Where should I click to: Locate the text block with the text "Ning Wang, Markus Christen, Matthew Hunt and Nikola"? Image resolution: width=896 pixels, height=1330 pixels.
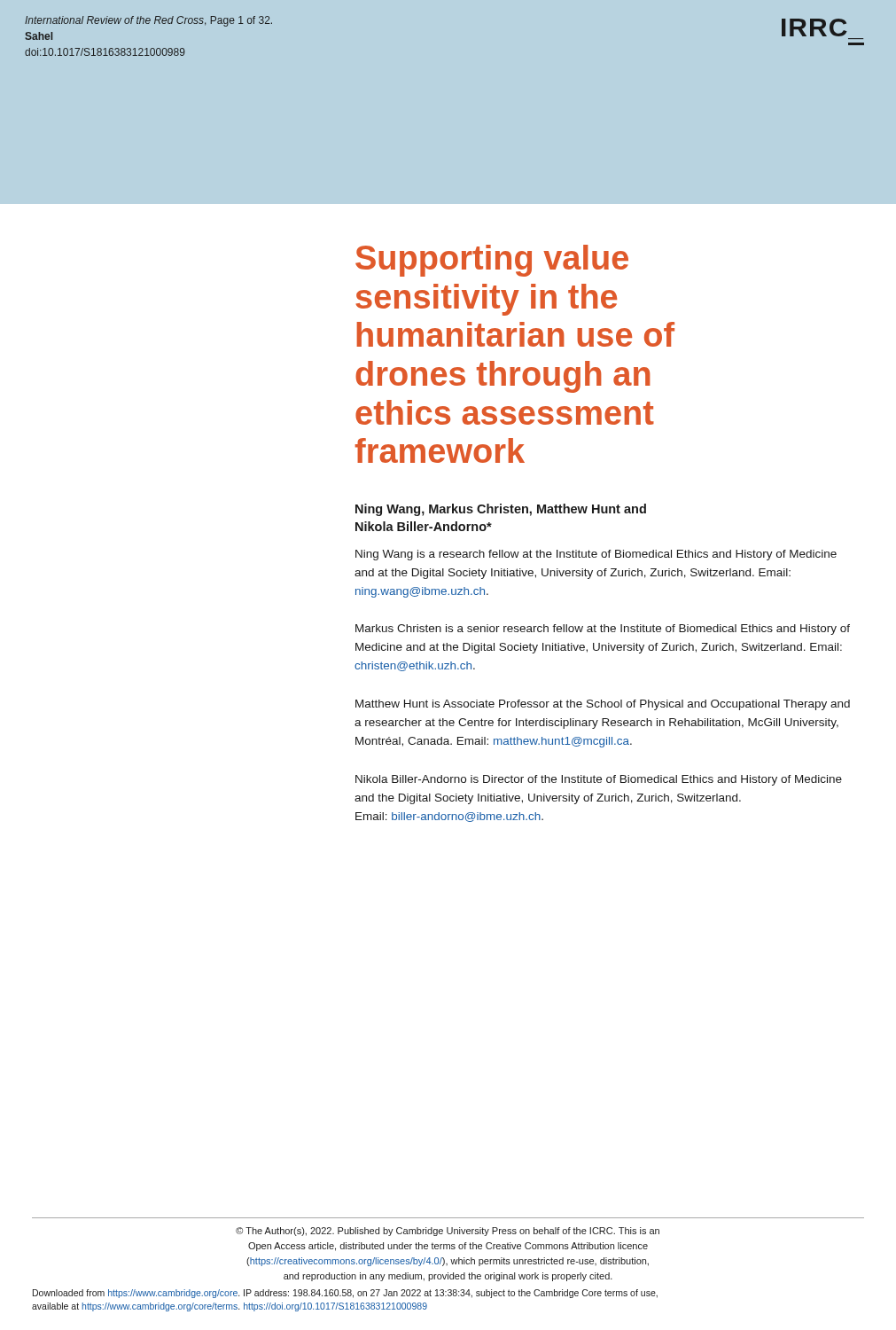[x=501, y=518]
